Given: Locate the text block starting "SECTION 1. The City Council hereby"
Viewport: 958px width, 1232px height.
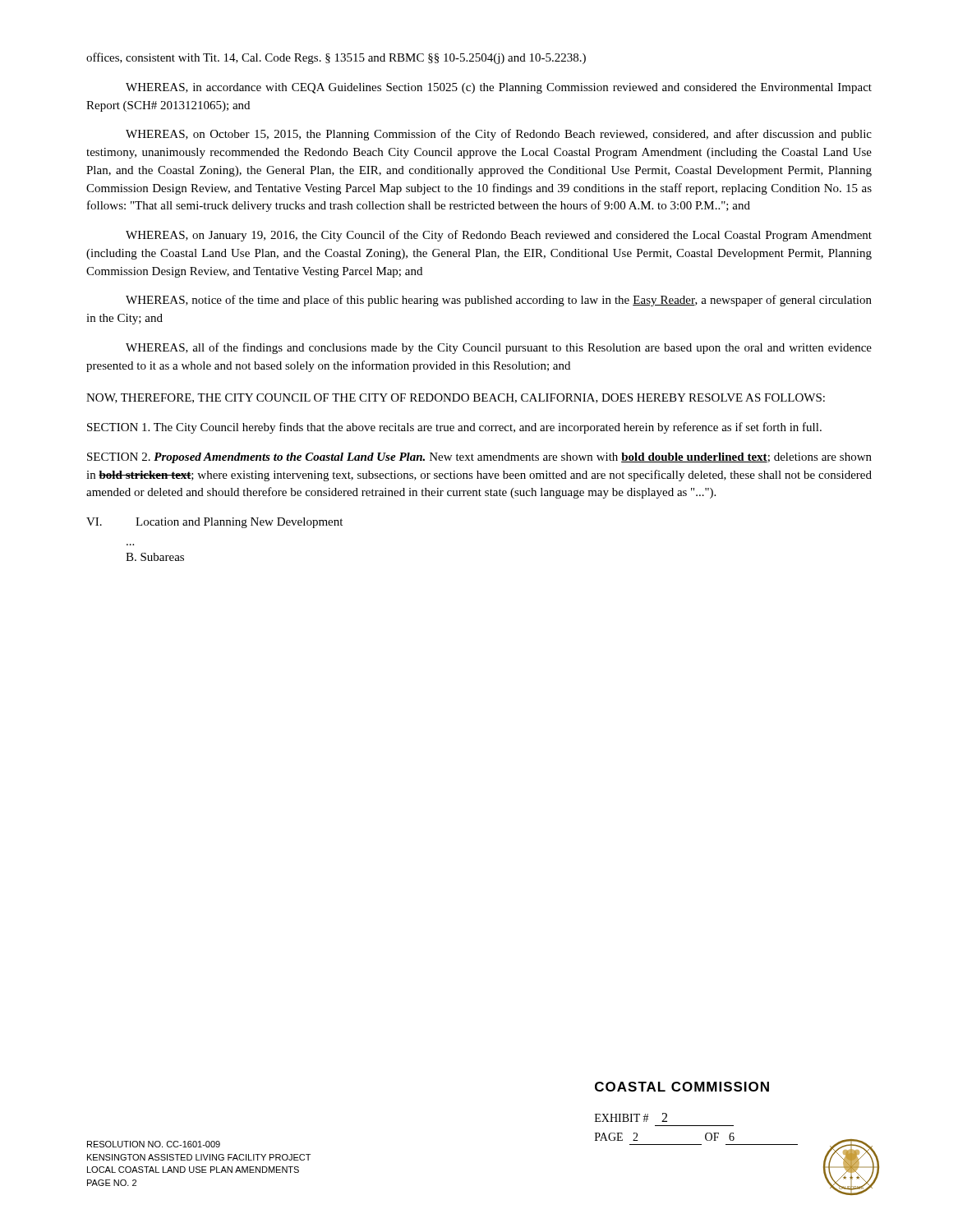Looking at the screenshot, I should [x=454, y=427].
